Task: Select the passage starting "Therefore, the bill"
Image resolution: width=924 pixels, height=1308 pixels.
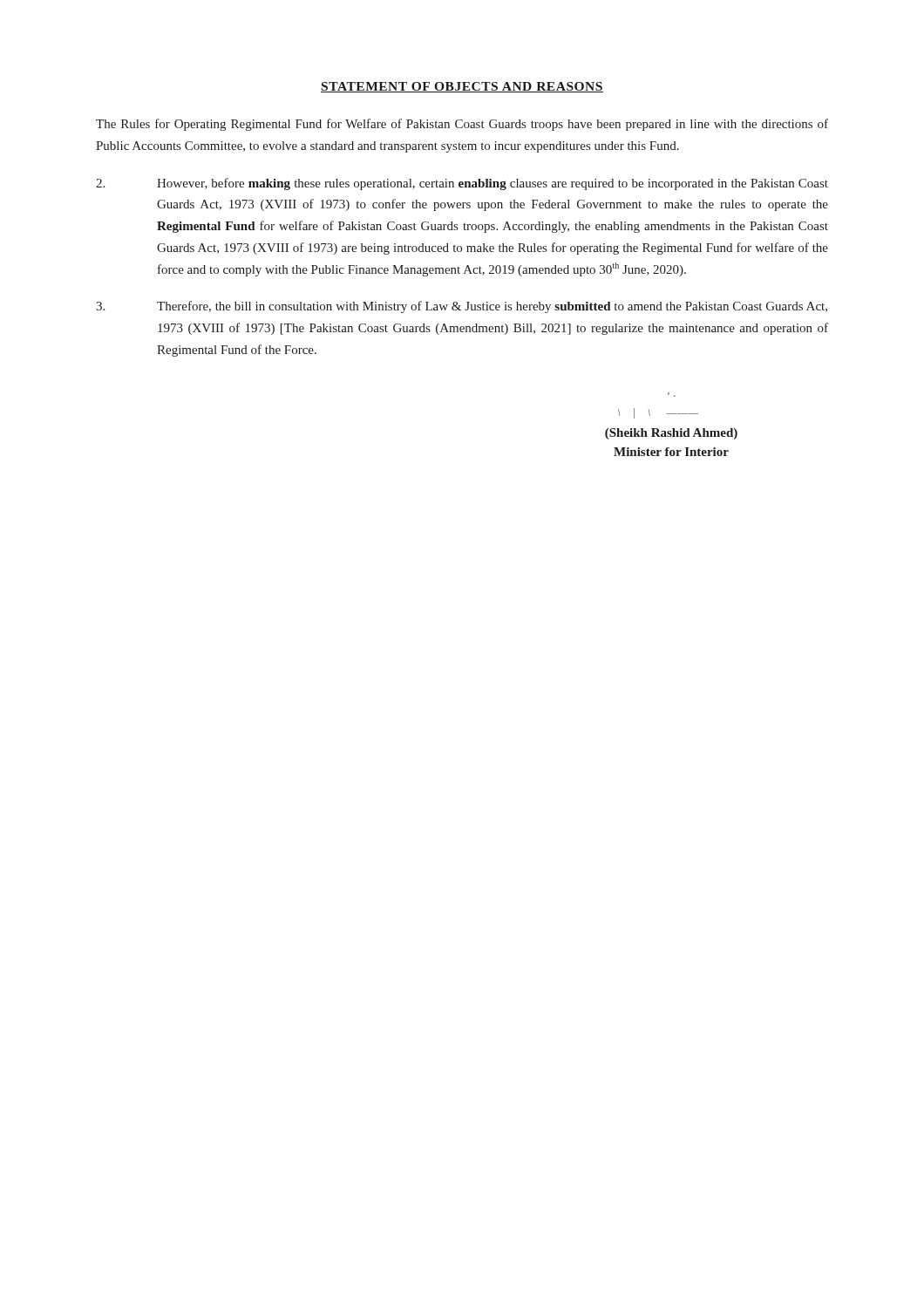Action: click(462, 328)
